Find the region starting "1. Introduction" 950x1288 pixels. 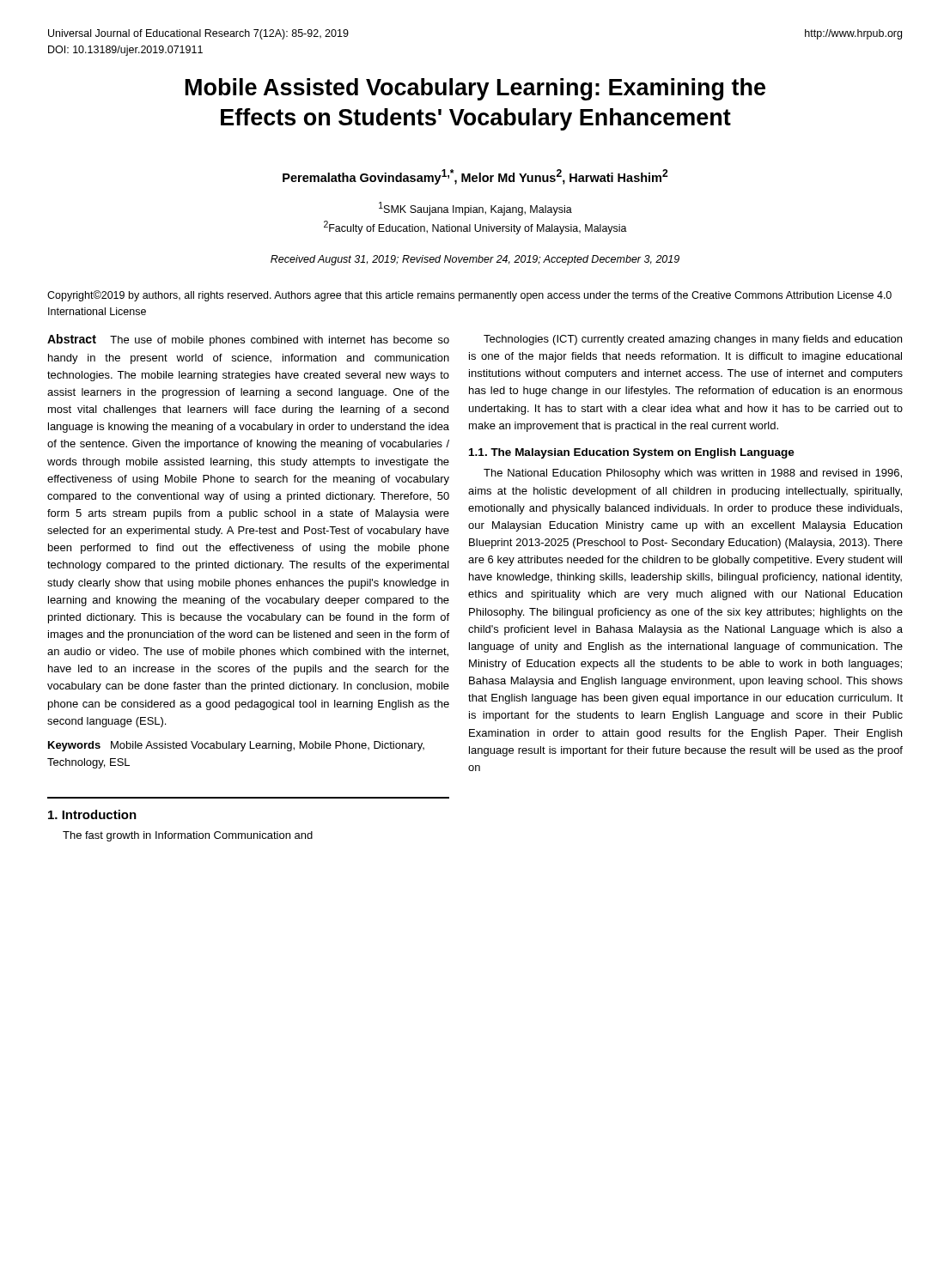92,814
